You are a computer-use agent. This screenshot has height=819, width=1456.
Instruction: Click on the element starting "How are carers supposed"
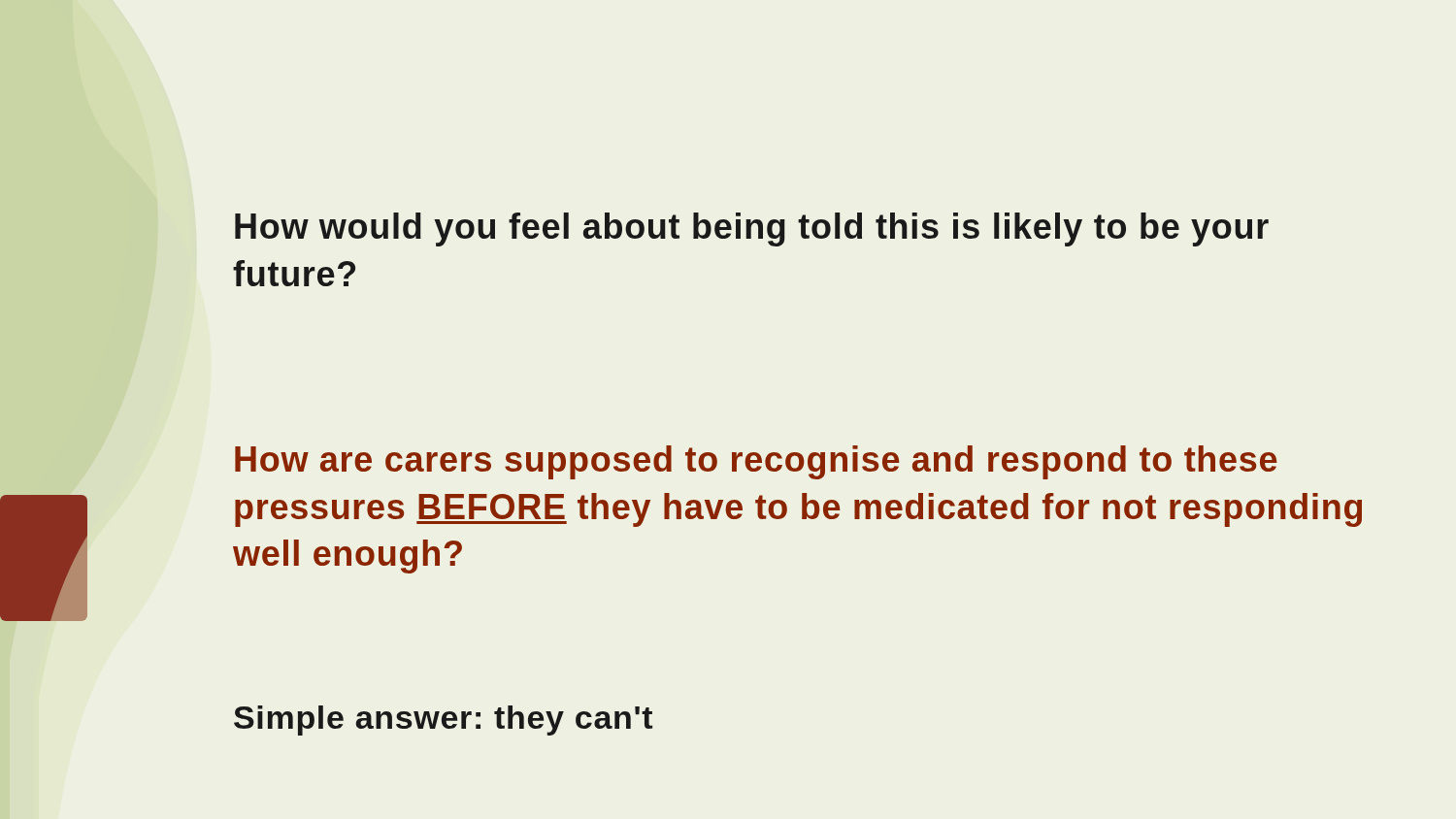[x=806, y=507]
